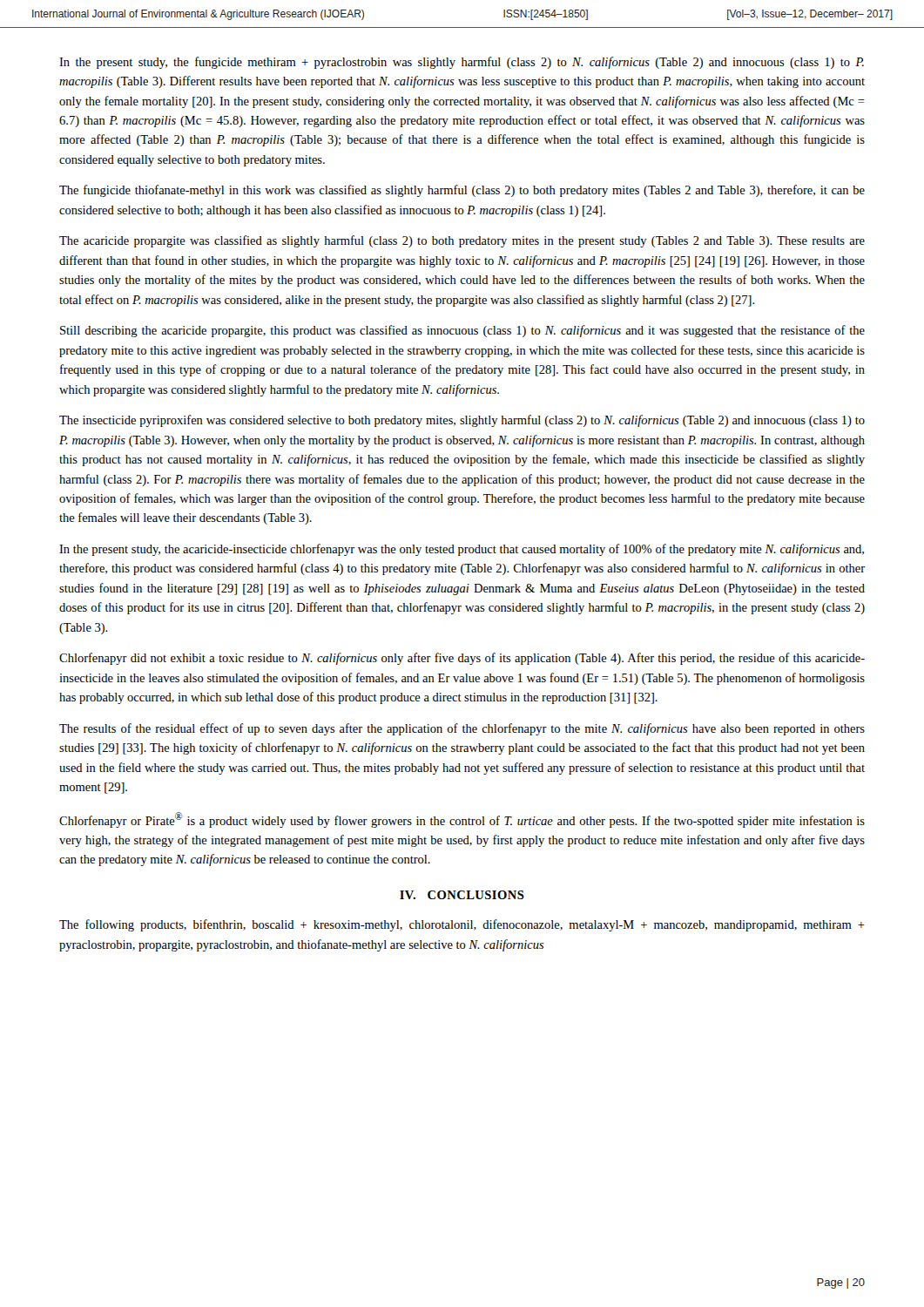Viewport: 924px width, 1307px height.
Task: Where is the passage that starts "The results of the residual effect of up"?
Action: (x=462, y=758)
